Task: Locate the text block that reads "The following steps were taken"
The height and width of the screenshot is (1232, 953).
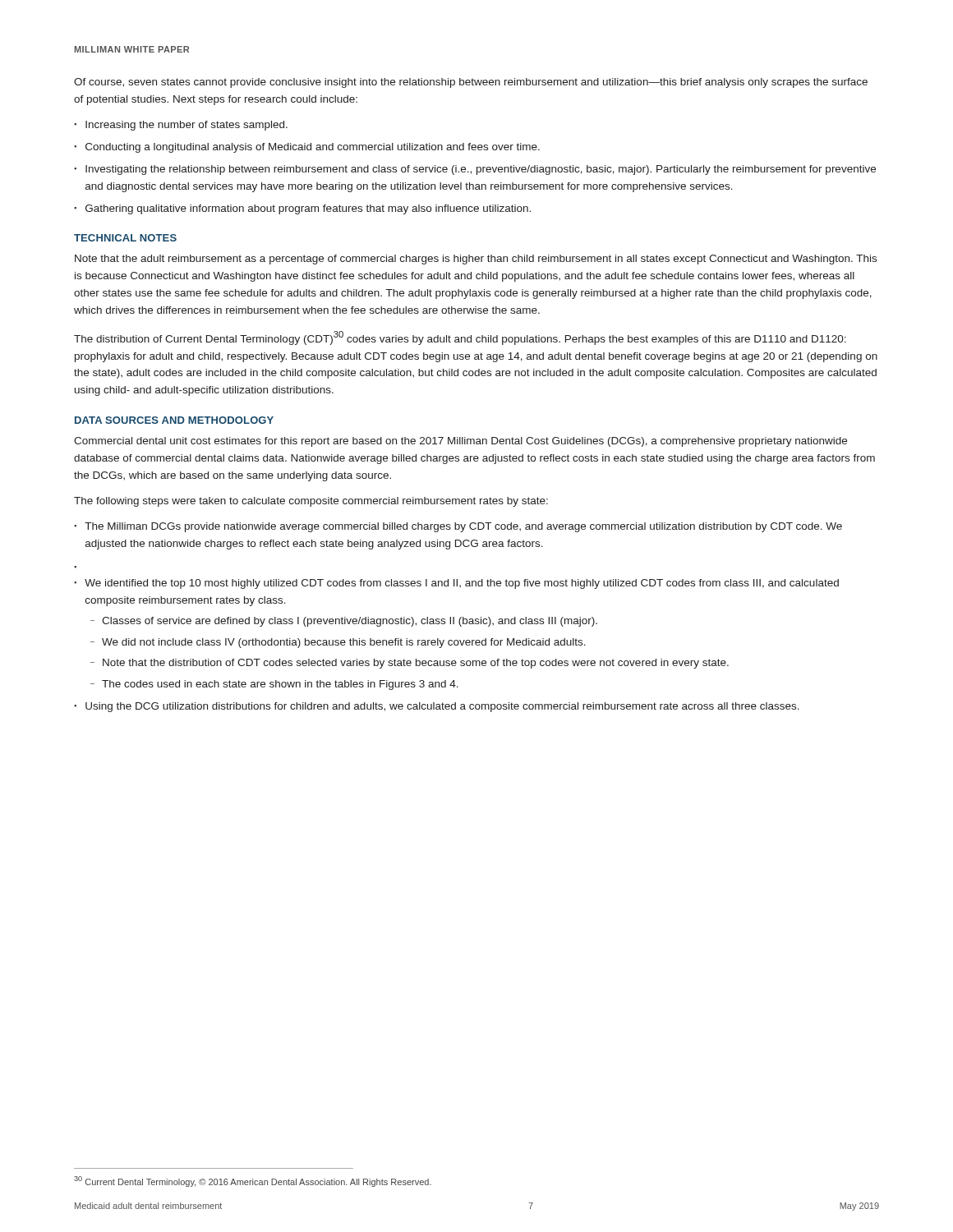Action: [x=476, y=501]
